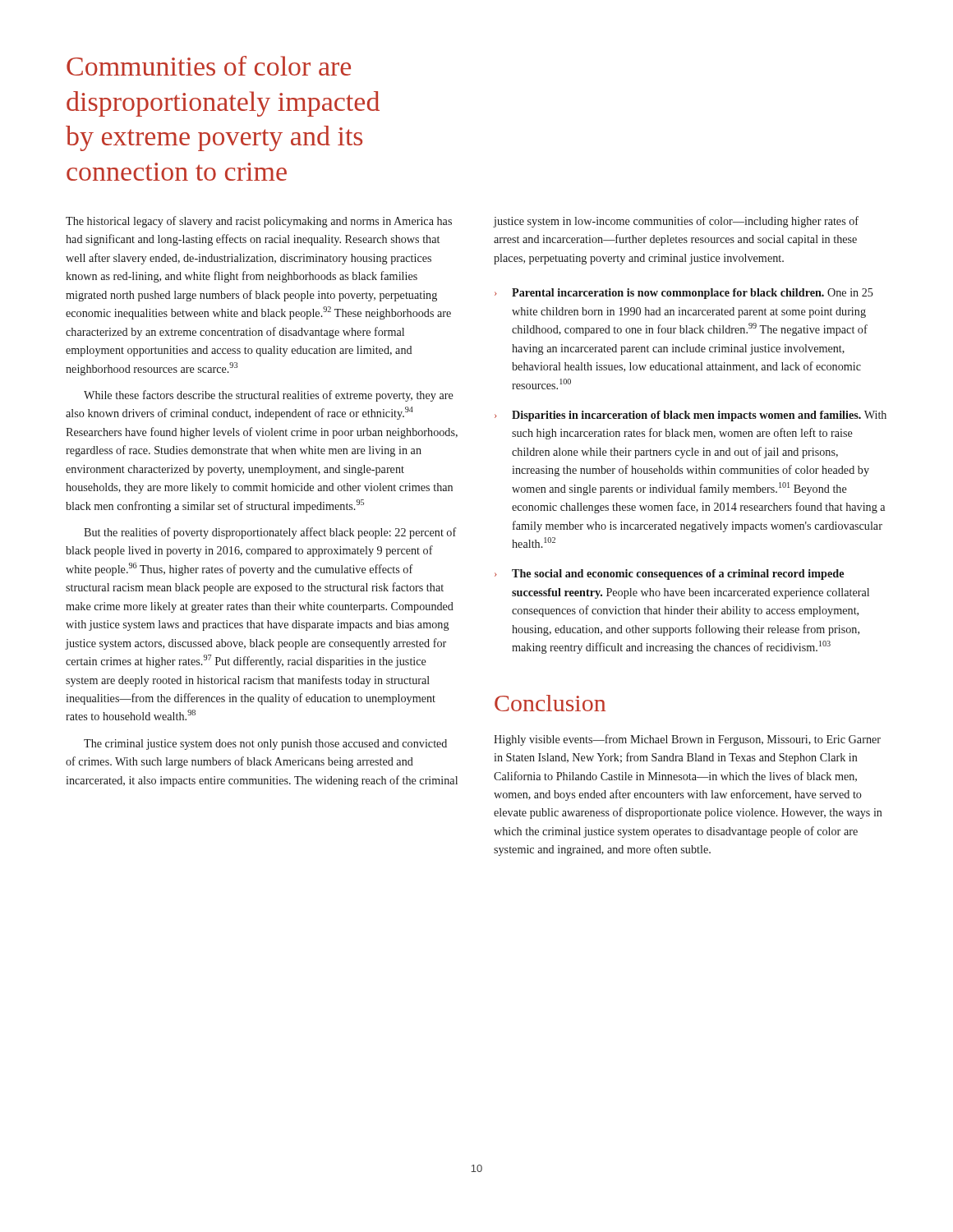Find the block on this page that starts "justice system in low-income communities of color—including"
The image size is (953, 1232).
tap(690, 240)
